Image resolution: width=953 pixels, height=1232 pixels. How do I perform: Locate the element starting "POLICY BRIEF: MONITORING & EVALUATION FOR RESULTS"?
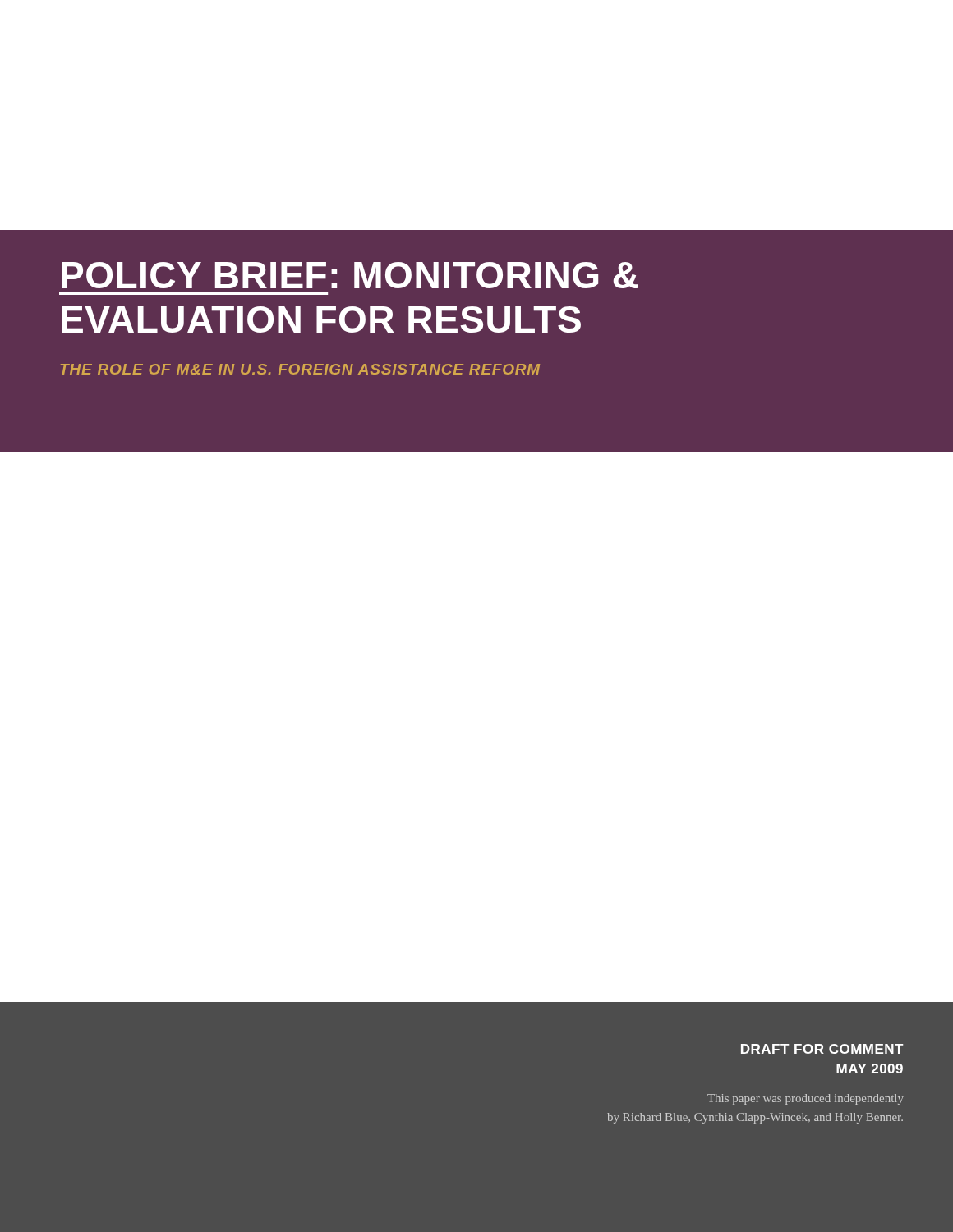point(349,297)
